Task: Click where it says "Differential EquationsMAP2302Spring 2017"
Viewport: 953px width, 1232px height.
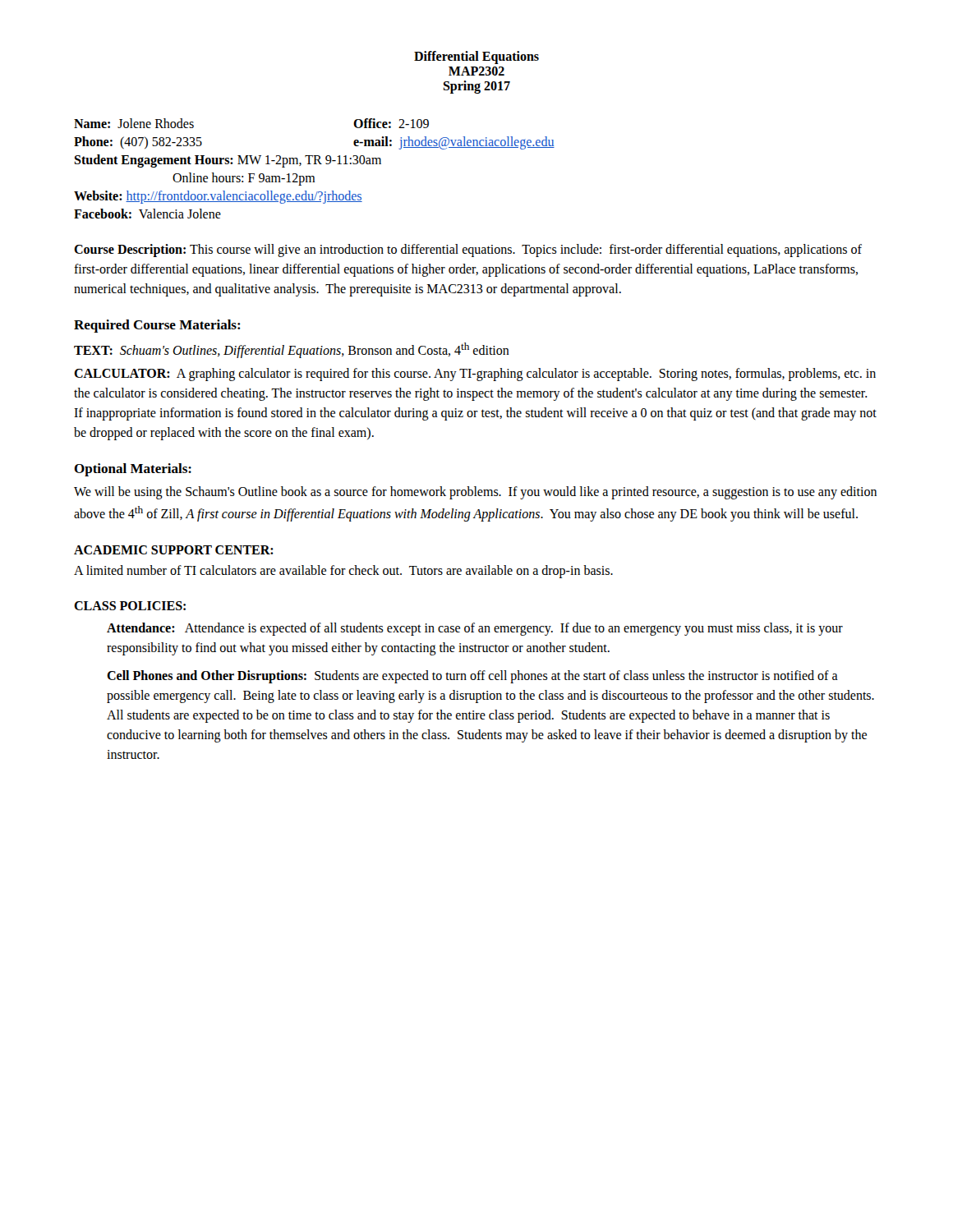Action: tap(476, 71)
